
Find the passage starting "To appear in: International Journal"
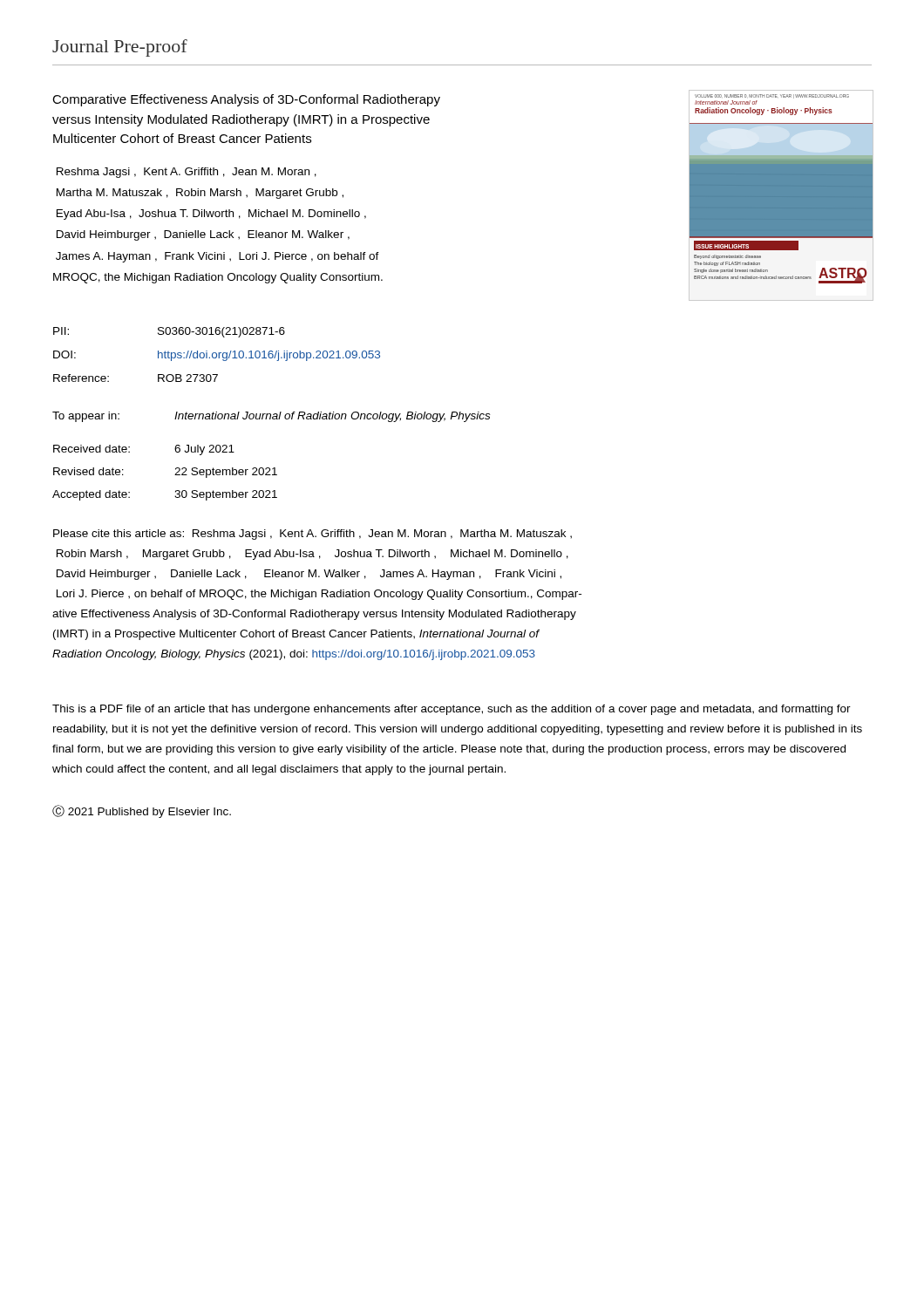click(271, 416)
